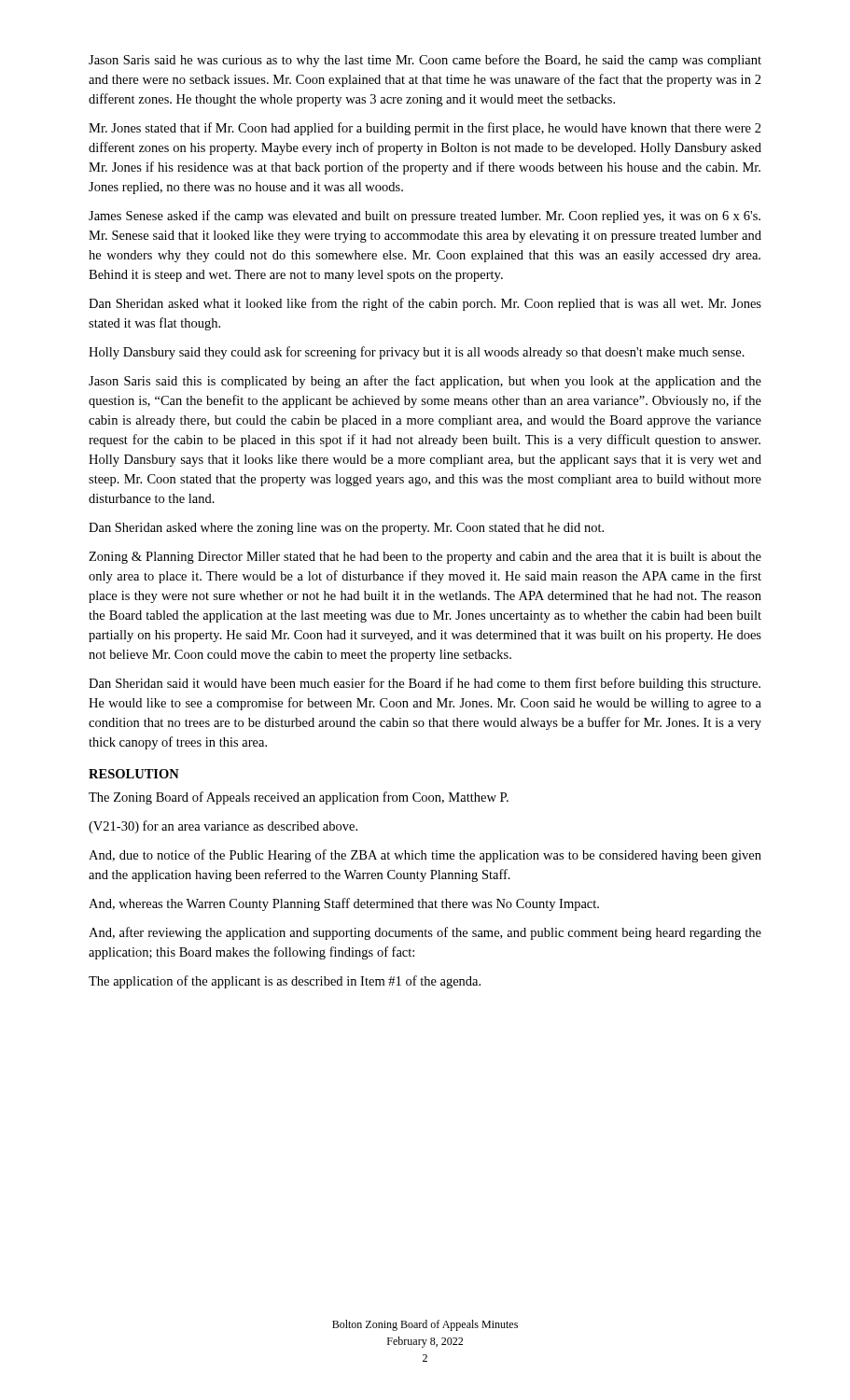Click on the text that reads "(V21-30) for an area variance as described above."
850x1400 pixels.
pos(224,826)
